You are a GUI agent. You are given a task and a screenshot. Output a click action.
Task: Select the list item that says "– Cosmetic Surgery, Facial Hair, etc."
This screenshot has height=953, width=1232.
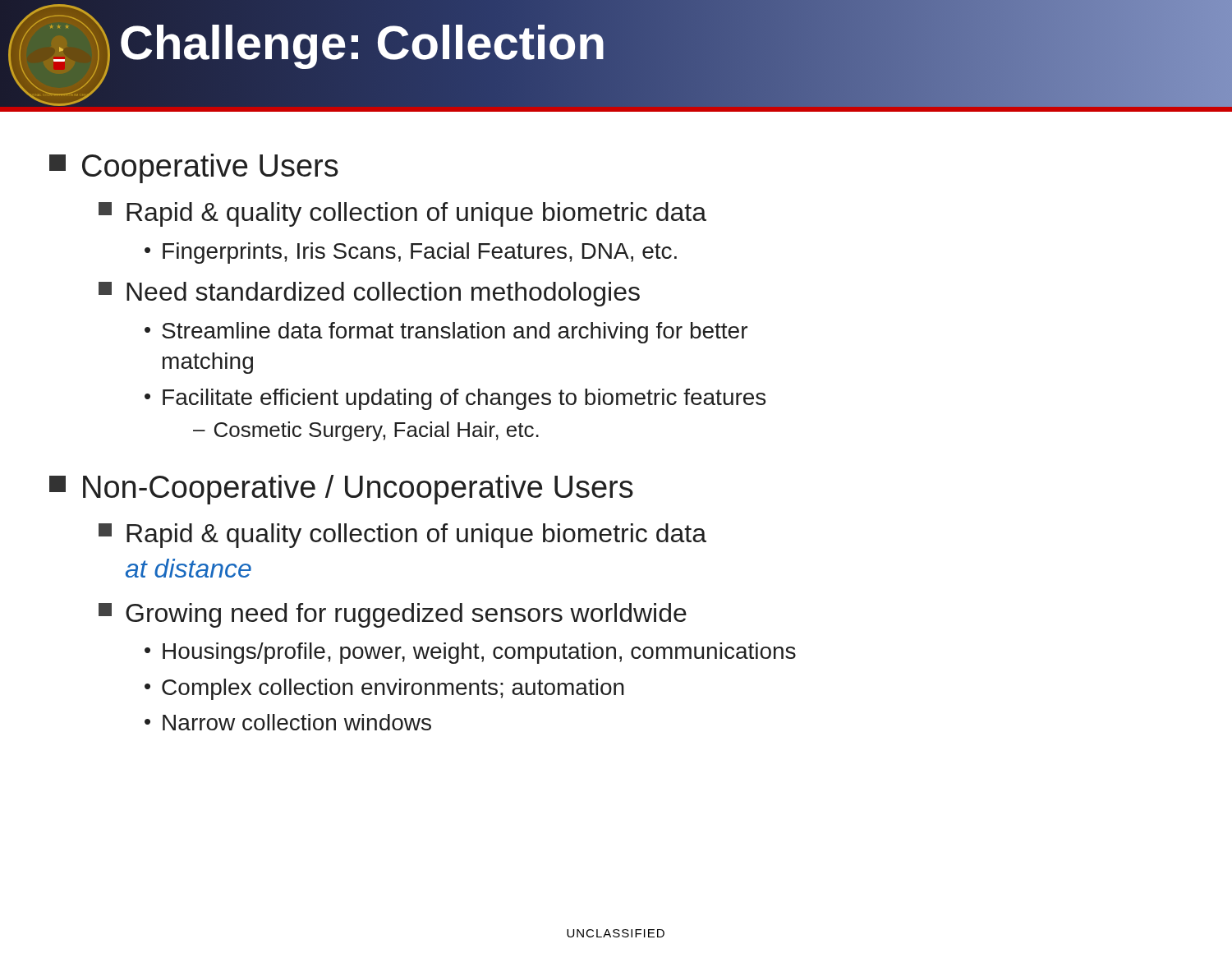point(367,430)
